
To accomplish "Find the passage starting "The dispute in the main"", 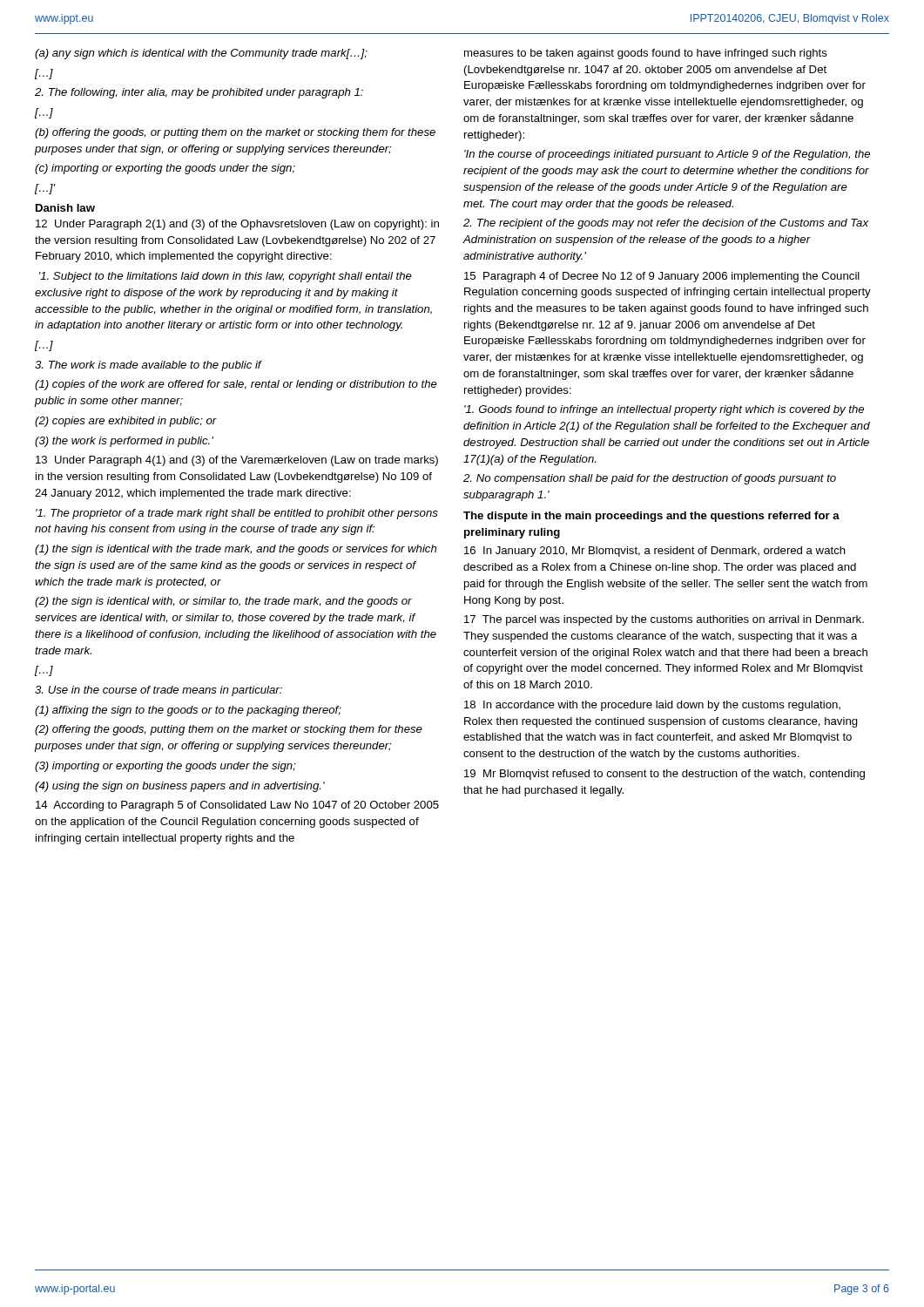I will coord(651,523).
